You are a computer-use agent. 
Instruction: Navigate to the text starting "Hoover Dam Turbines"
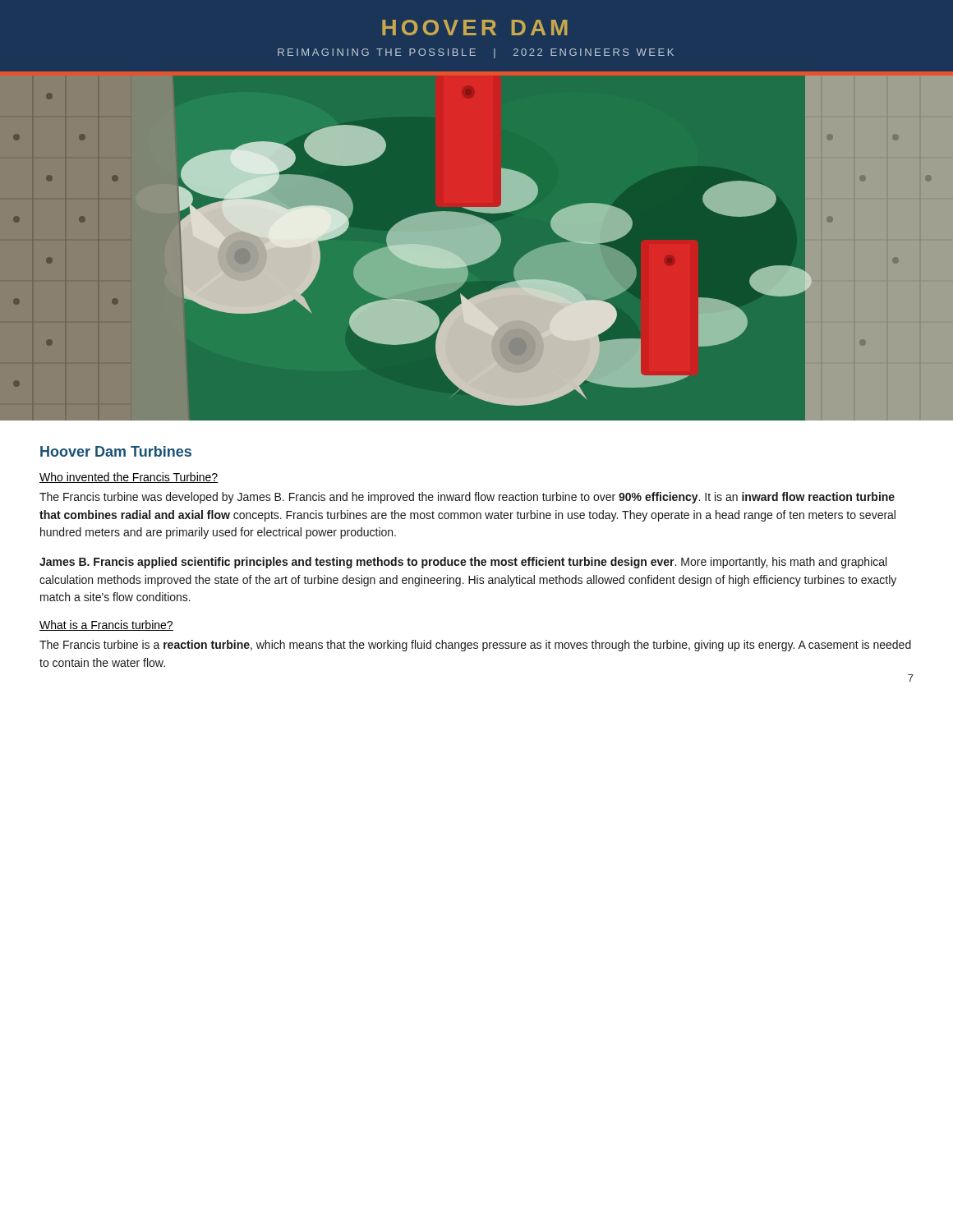(x=116, y=451)
